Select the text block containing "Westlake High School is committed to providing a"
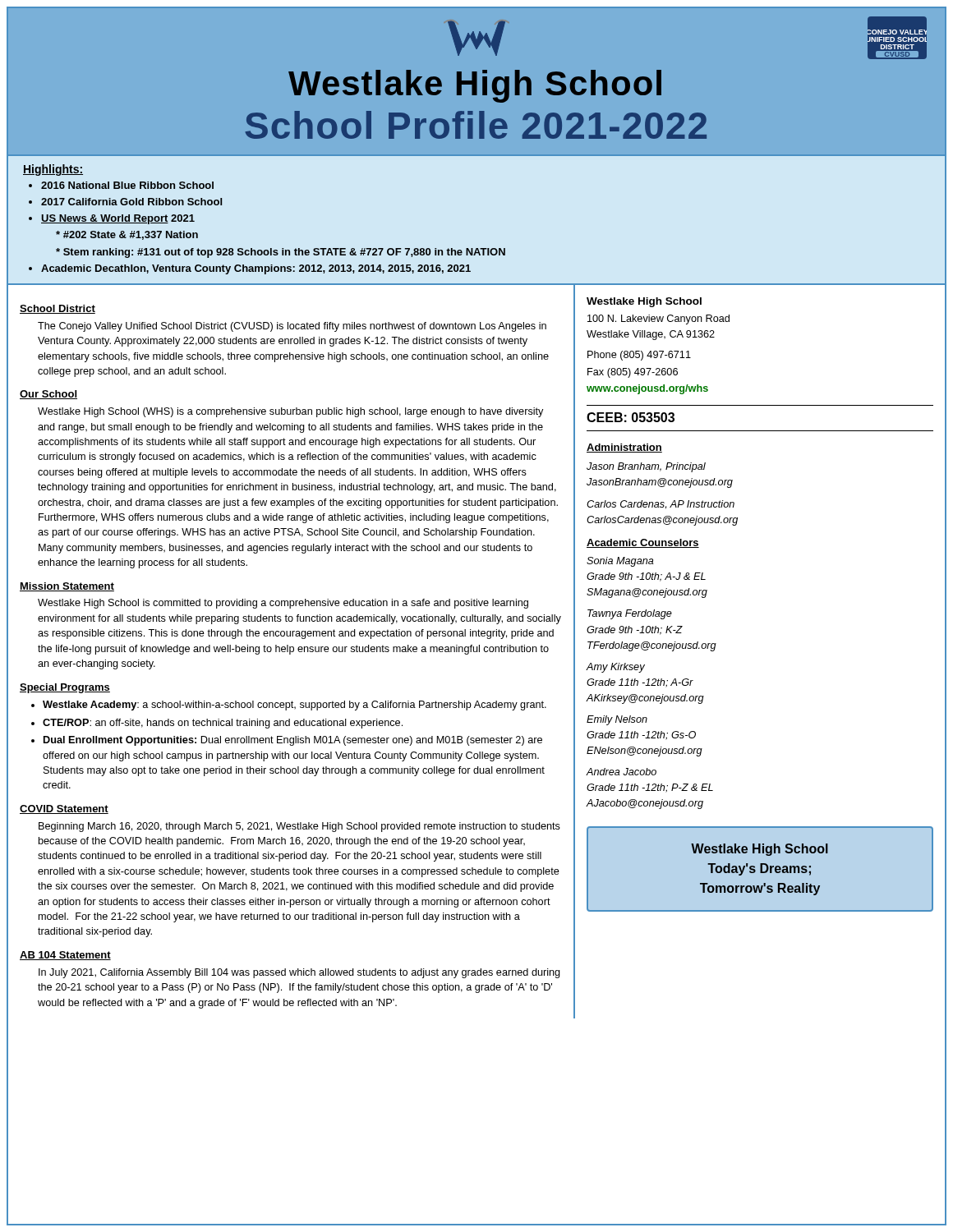Viewport: 953px width, 1232px height. point(299,633)
